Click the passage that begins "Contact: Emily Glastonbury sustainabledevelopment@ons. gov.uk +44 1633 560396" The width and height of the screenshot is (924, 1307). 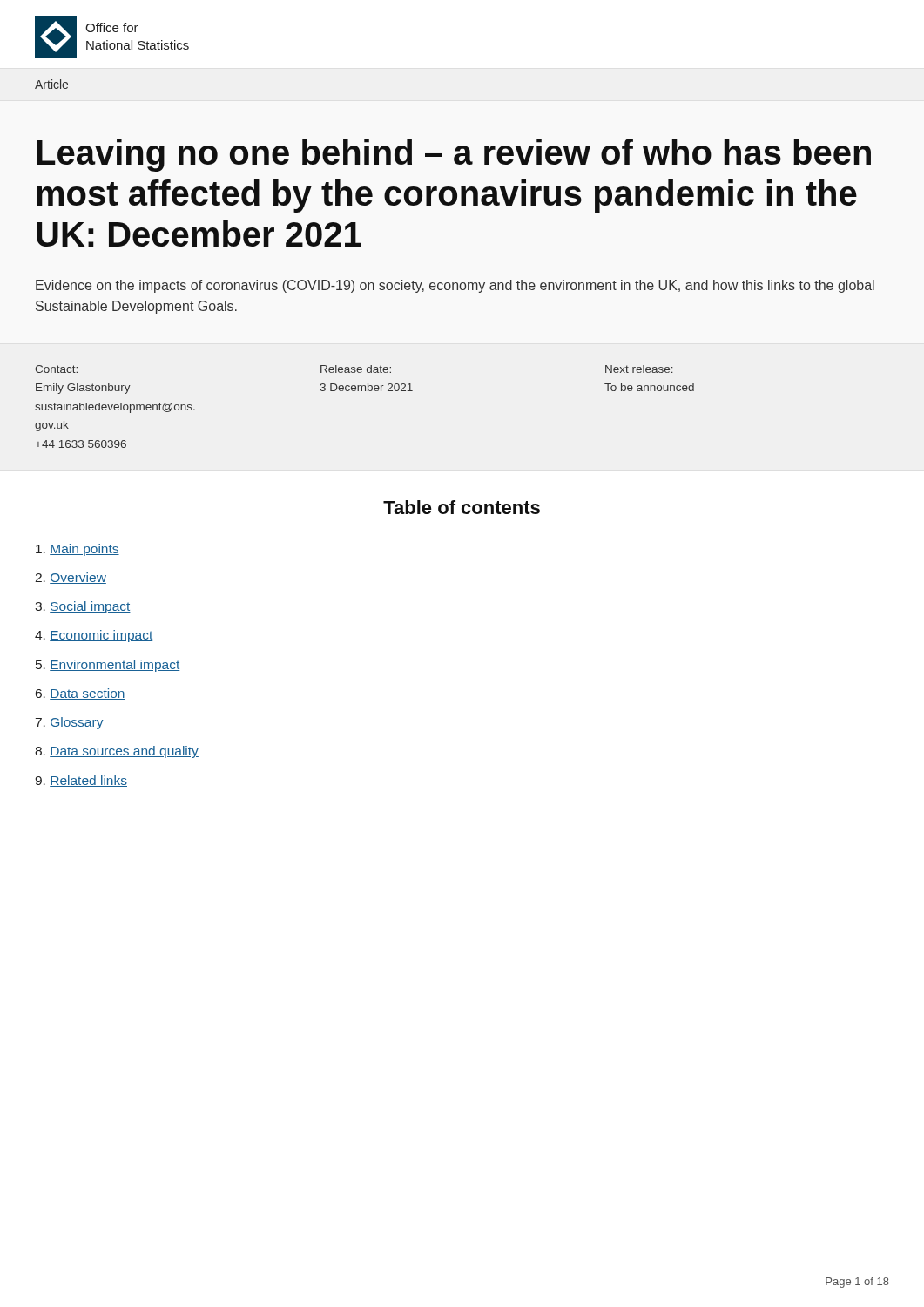[354, 369]
